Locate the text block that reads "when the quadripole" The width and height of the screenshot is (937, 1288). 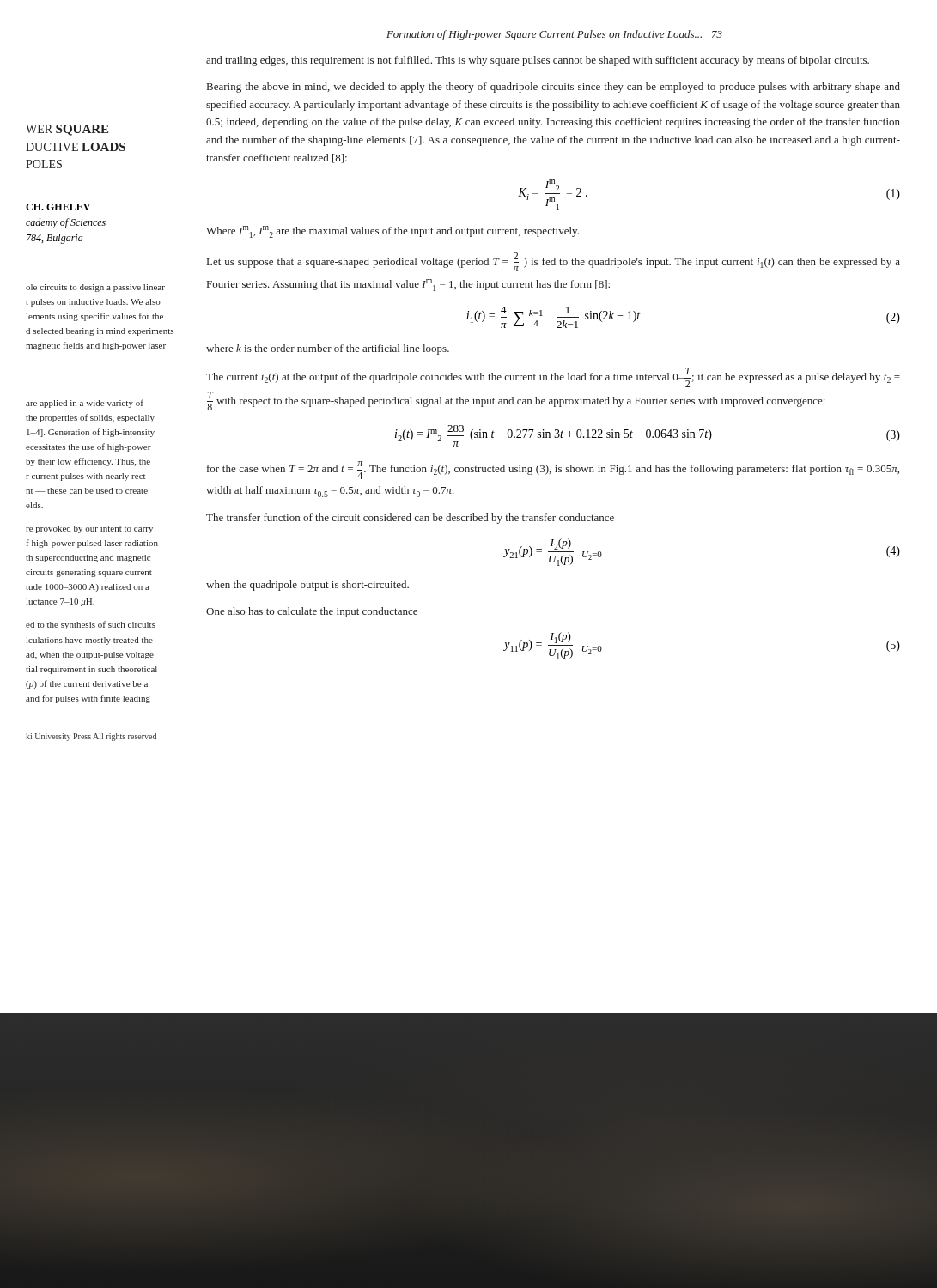[x=307, y=586]
